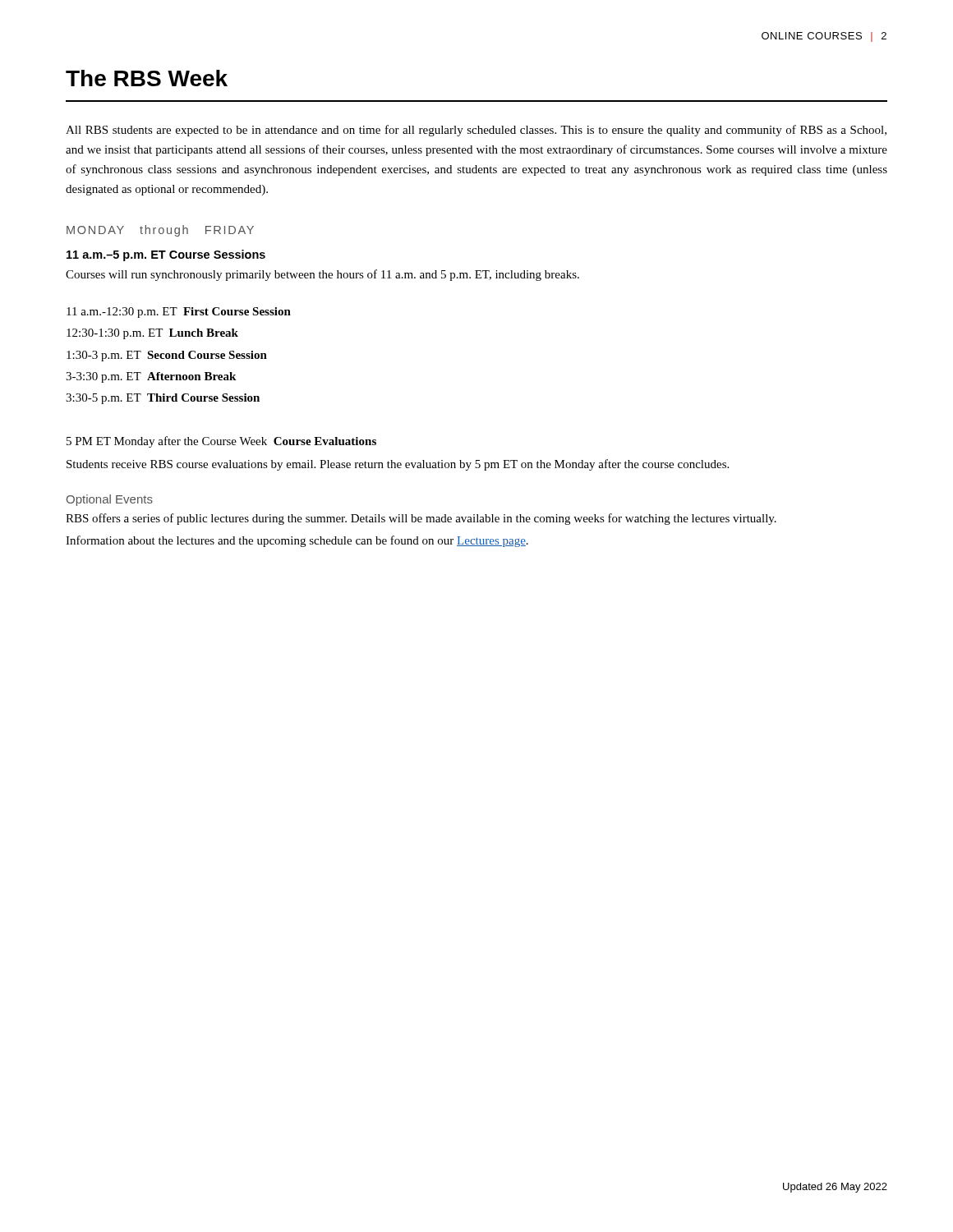Locate the region starting "3:30-5 p.m. ET Third Course"
Screen dimensions: 1232x953
click(163, 398)
